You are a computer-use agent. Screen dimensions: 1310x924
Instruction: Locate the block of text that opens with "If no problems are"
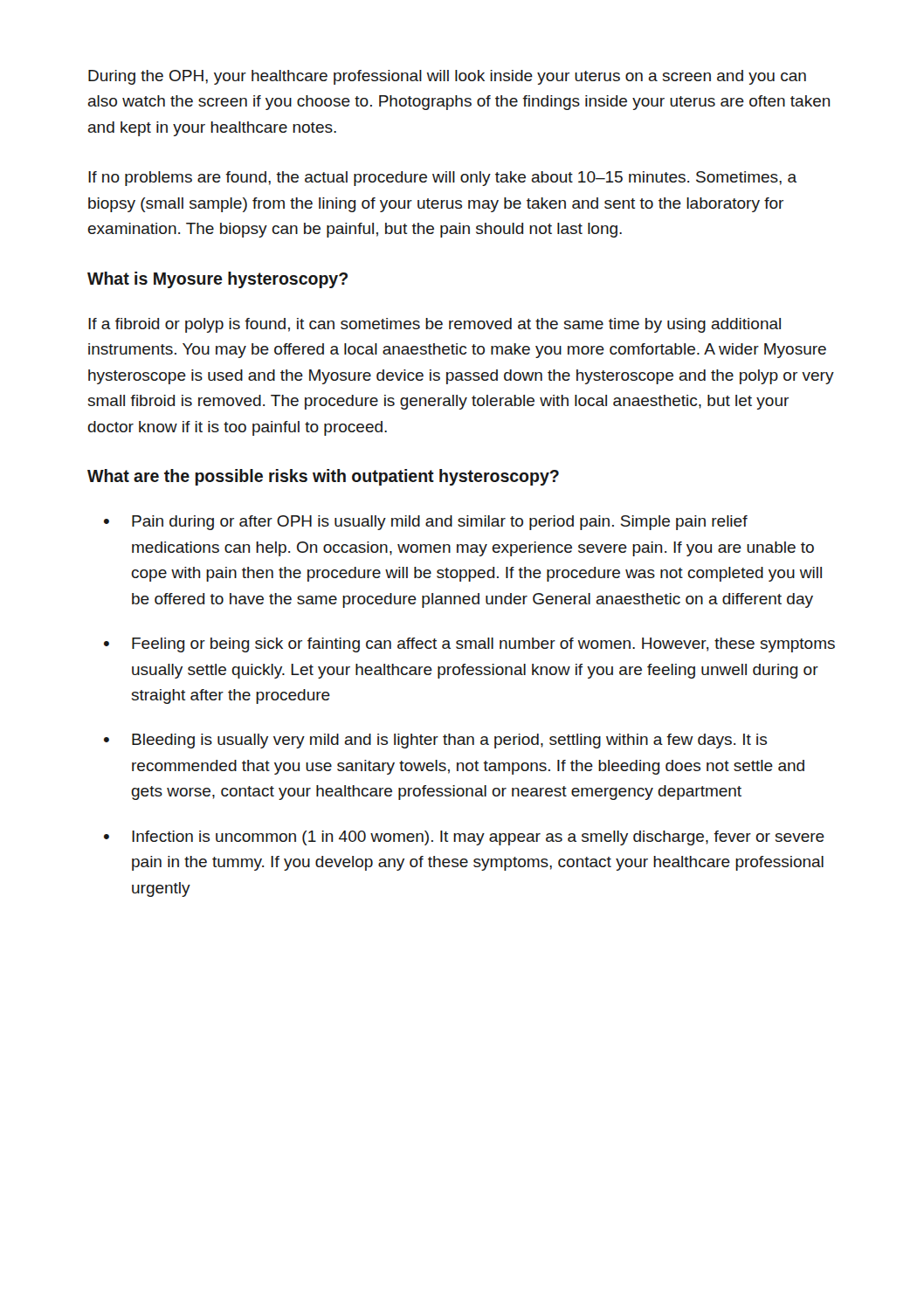442,203
